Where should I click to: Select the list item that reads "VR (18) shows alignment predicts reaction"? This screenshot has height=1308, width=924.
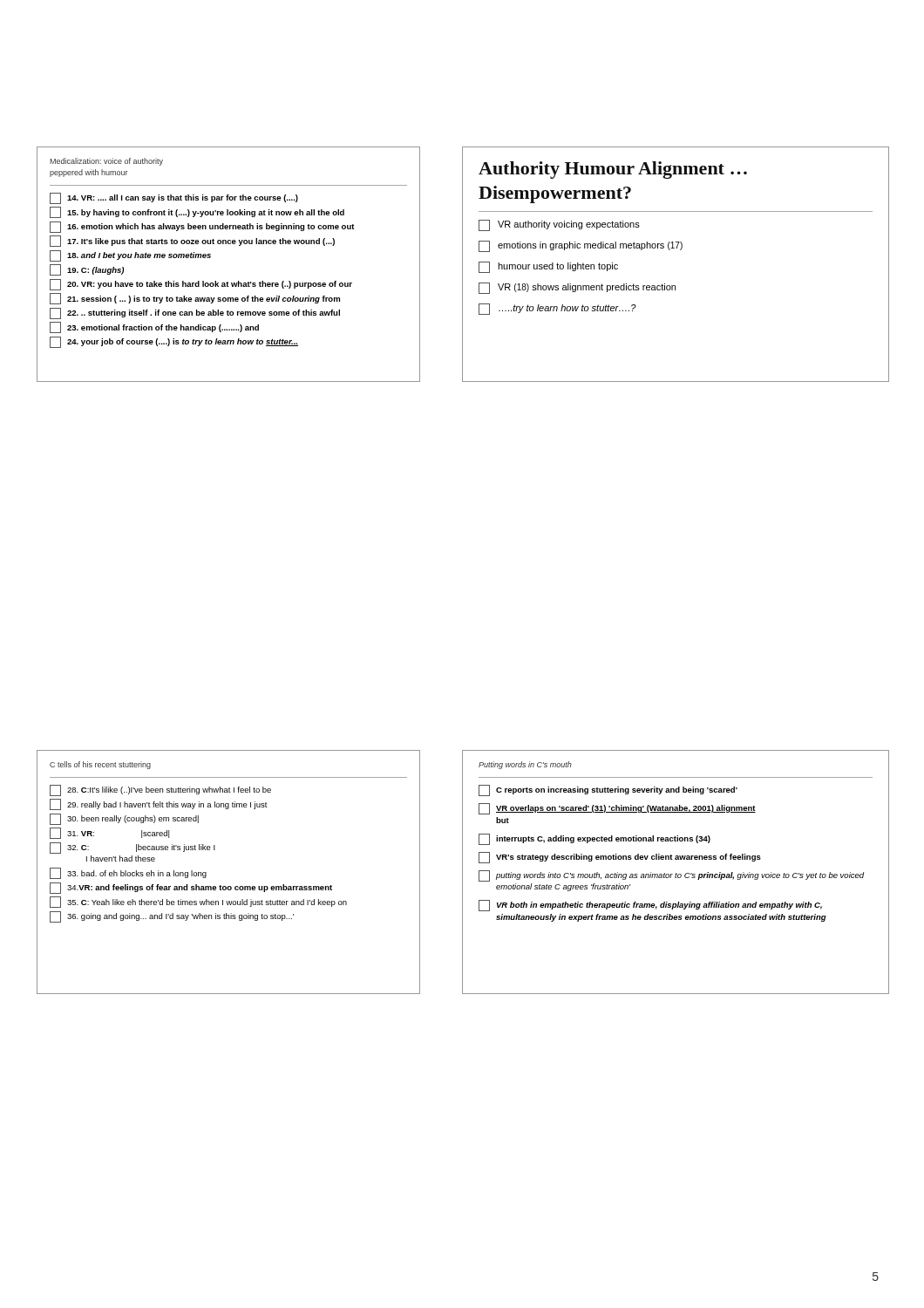click(577, 288)
